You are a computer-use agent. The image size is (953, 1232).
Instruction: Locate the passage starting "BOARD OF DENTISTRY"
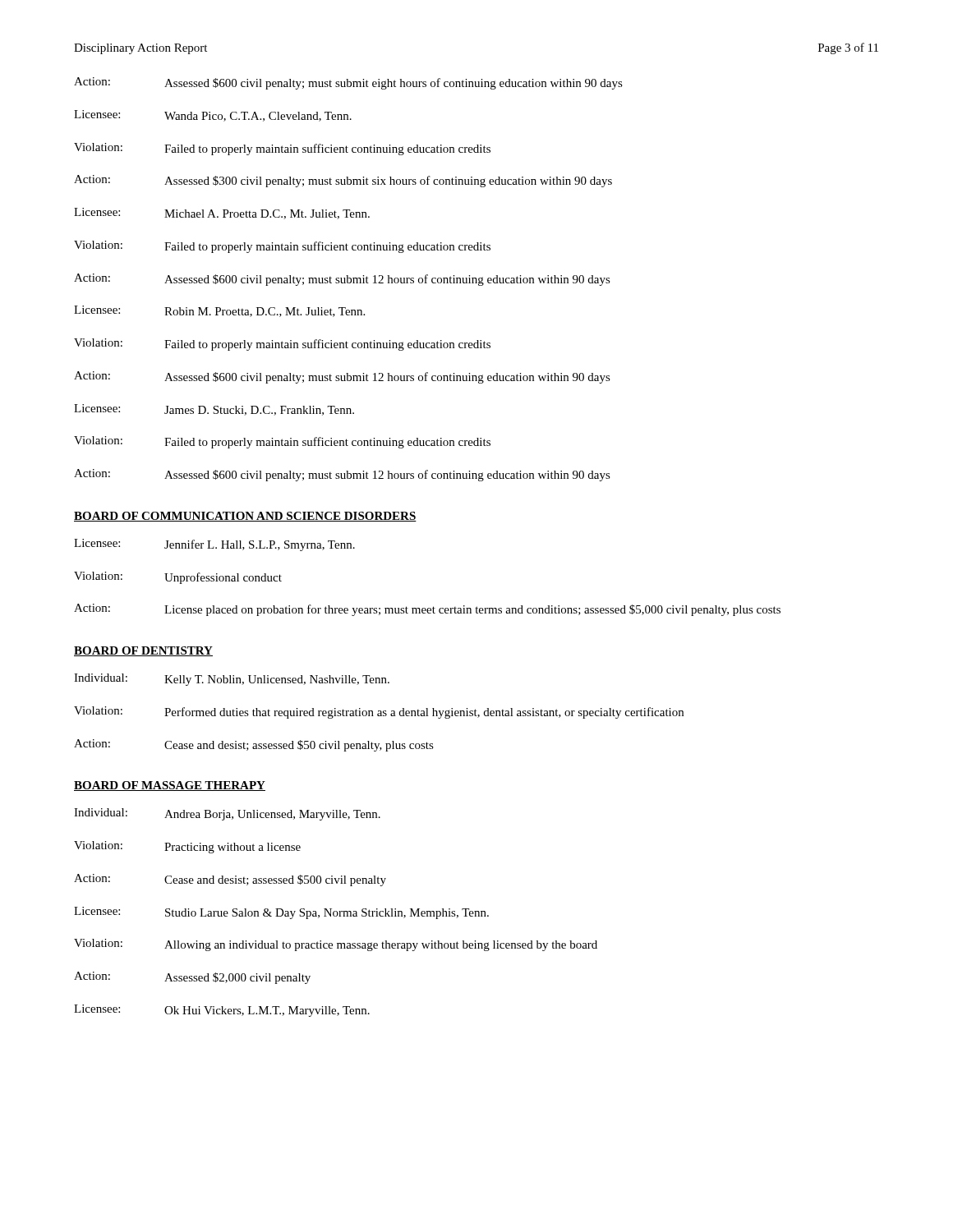pyautogui.click(x=143, y=650)
